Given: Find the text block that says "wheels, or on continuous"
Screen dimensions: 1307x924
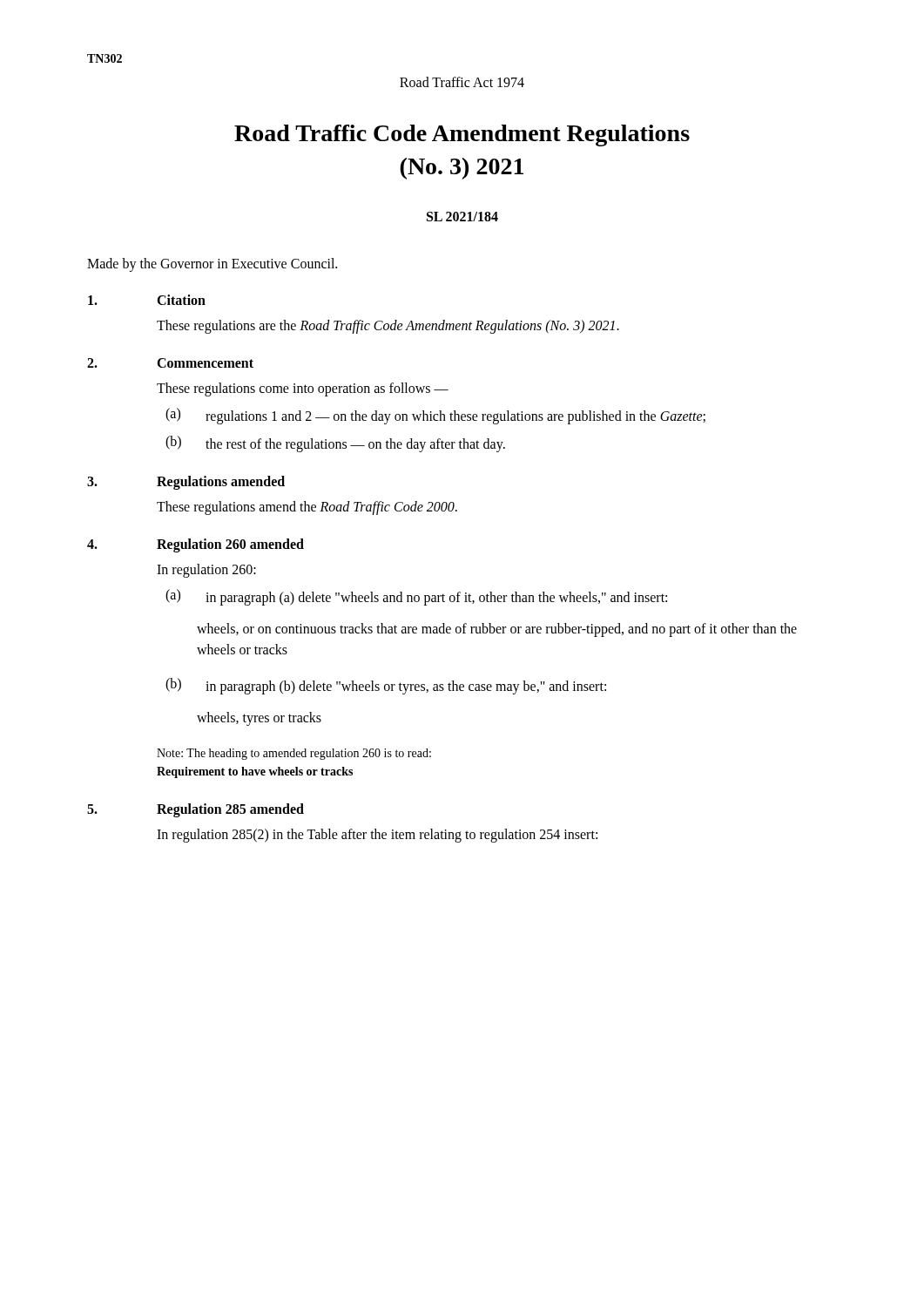Looking at the screenshot, I should (x=497, y=639).
